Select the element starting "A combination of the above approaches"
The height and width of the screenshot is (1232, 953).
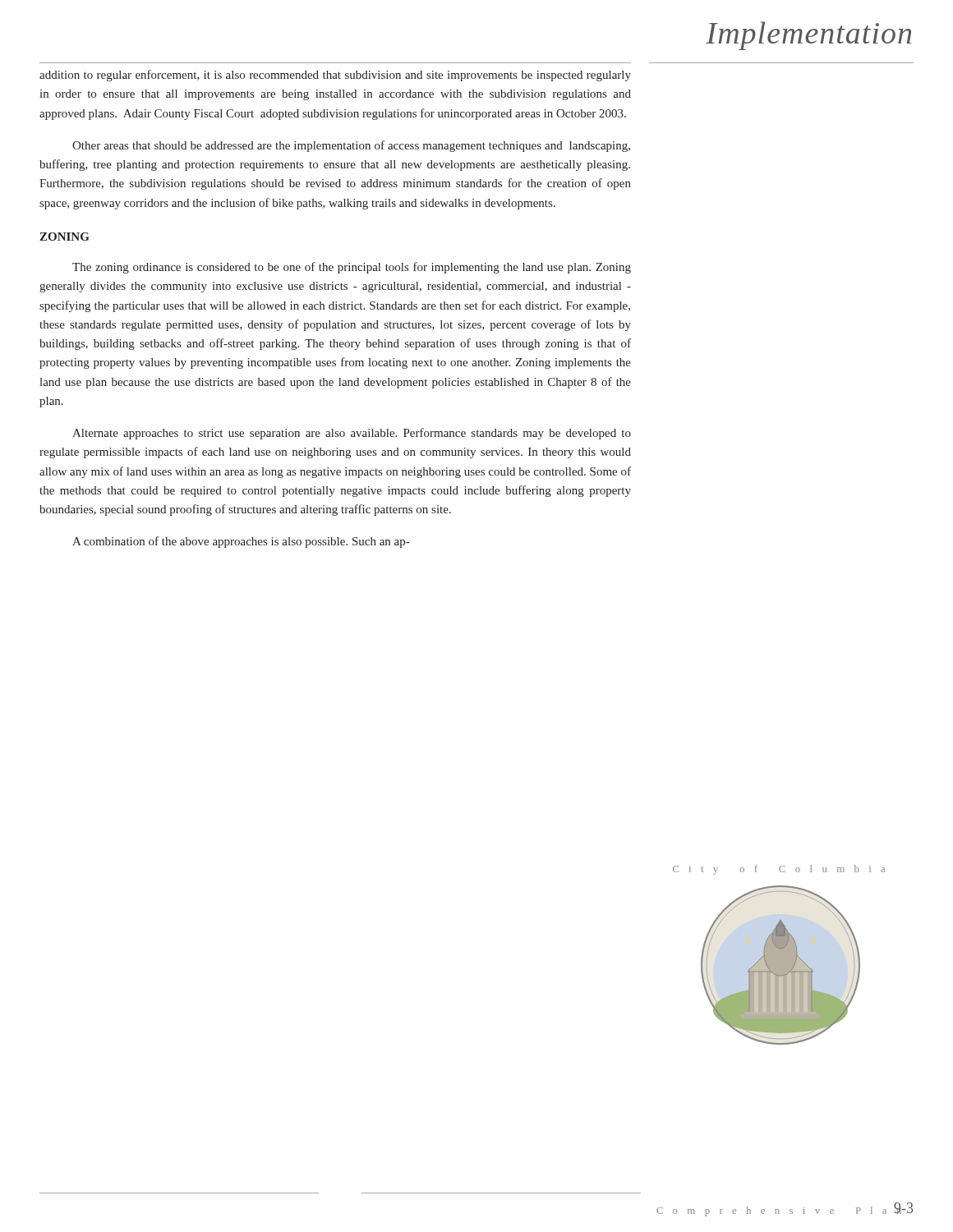[x=352, y=542]
